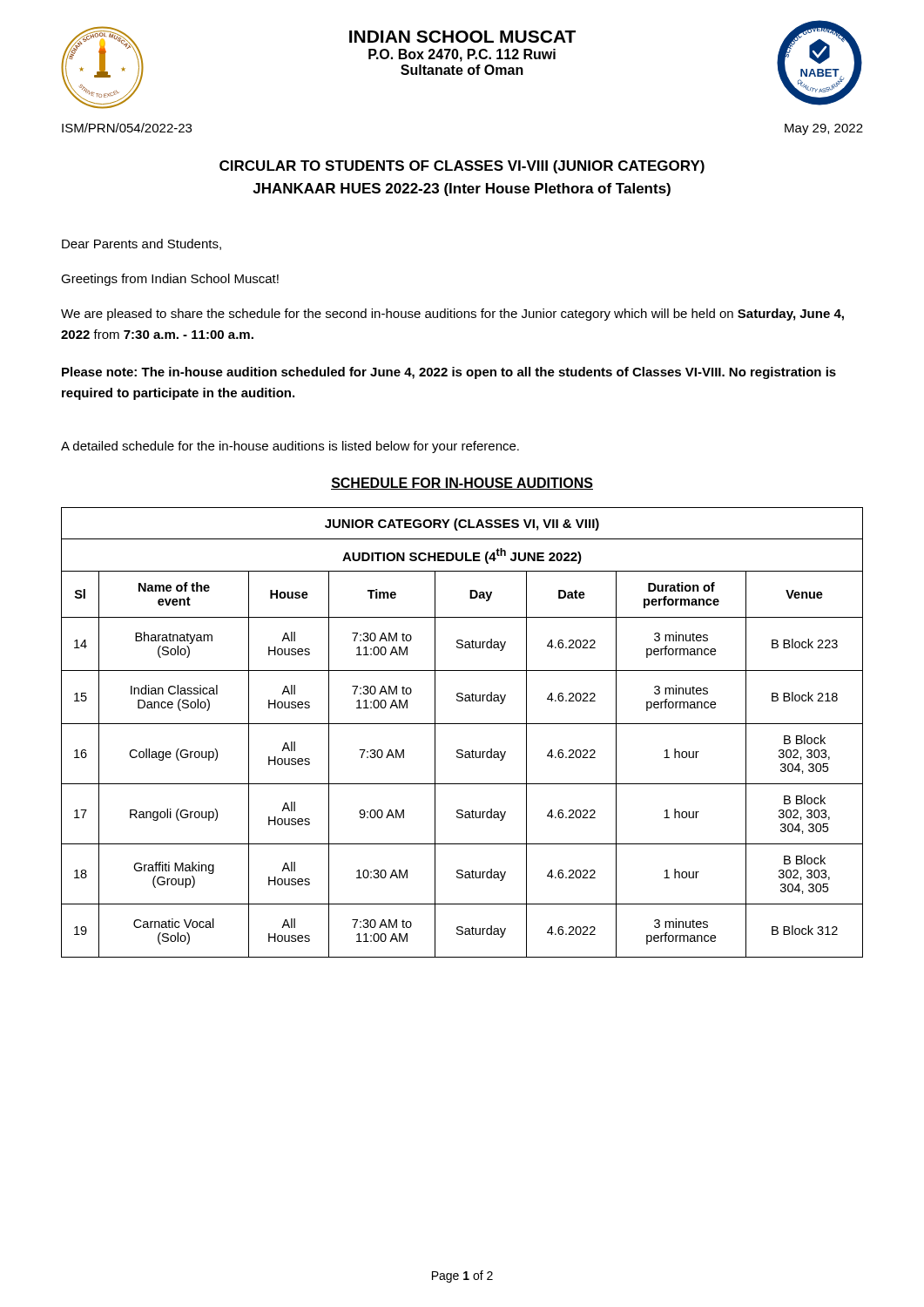Locate the text block with the text "Please note: The in-house audition"
The width and height of the screenshot is (924, 1307).
tap(449, 382)
